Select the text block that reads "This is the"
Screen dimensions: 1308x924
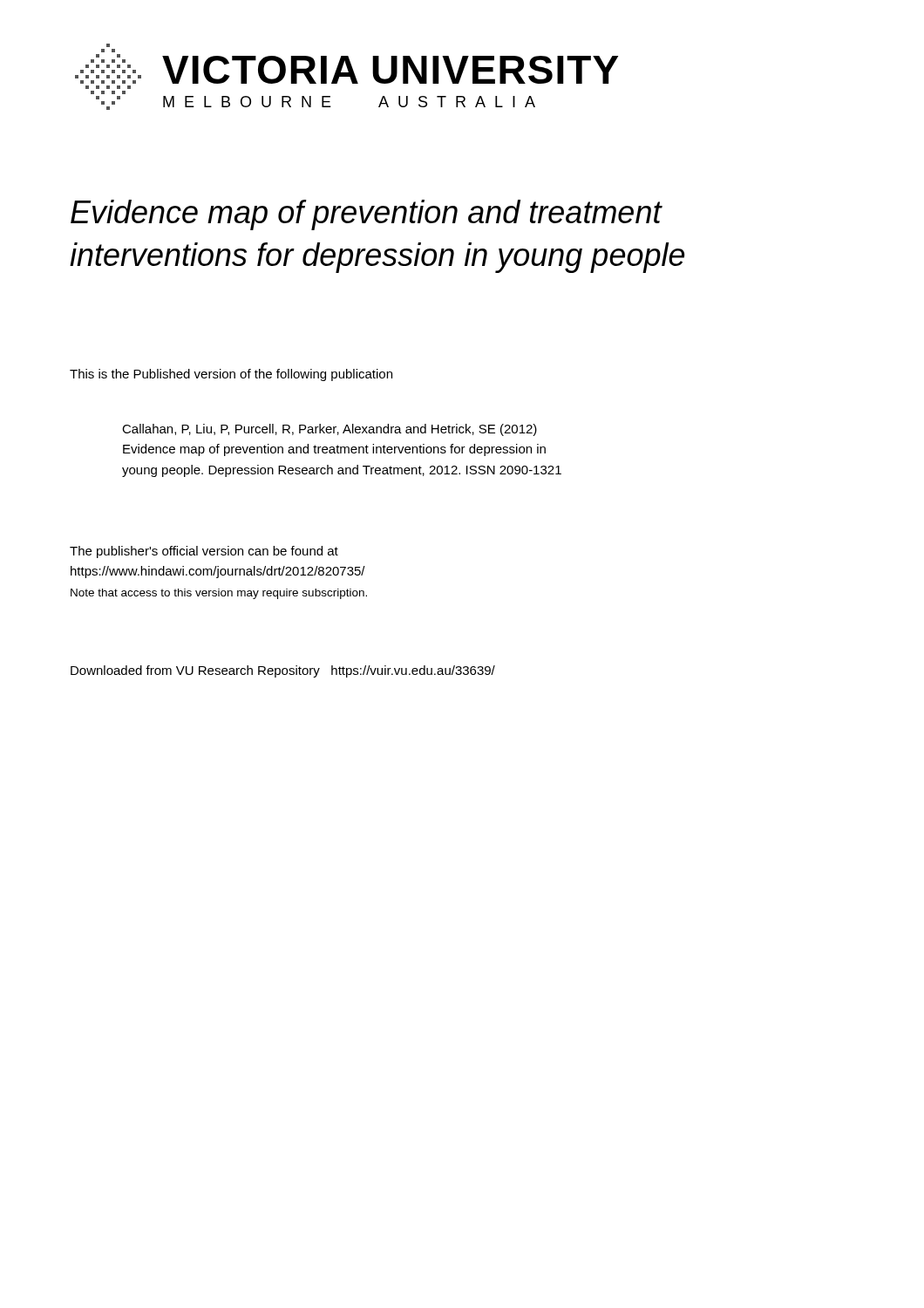tap(231, 374)
